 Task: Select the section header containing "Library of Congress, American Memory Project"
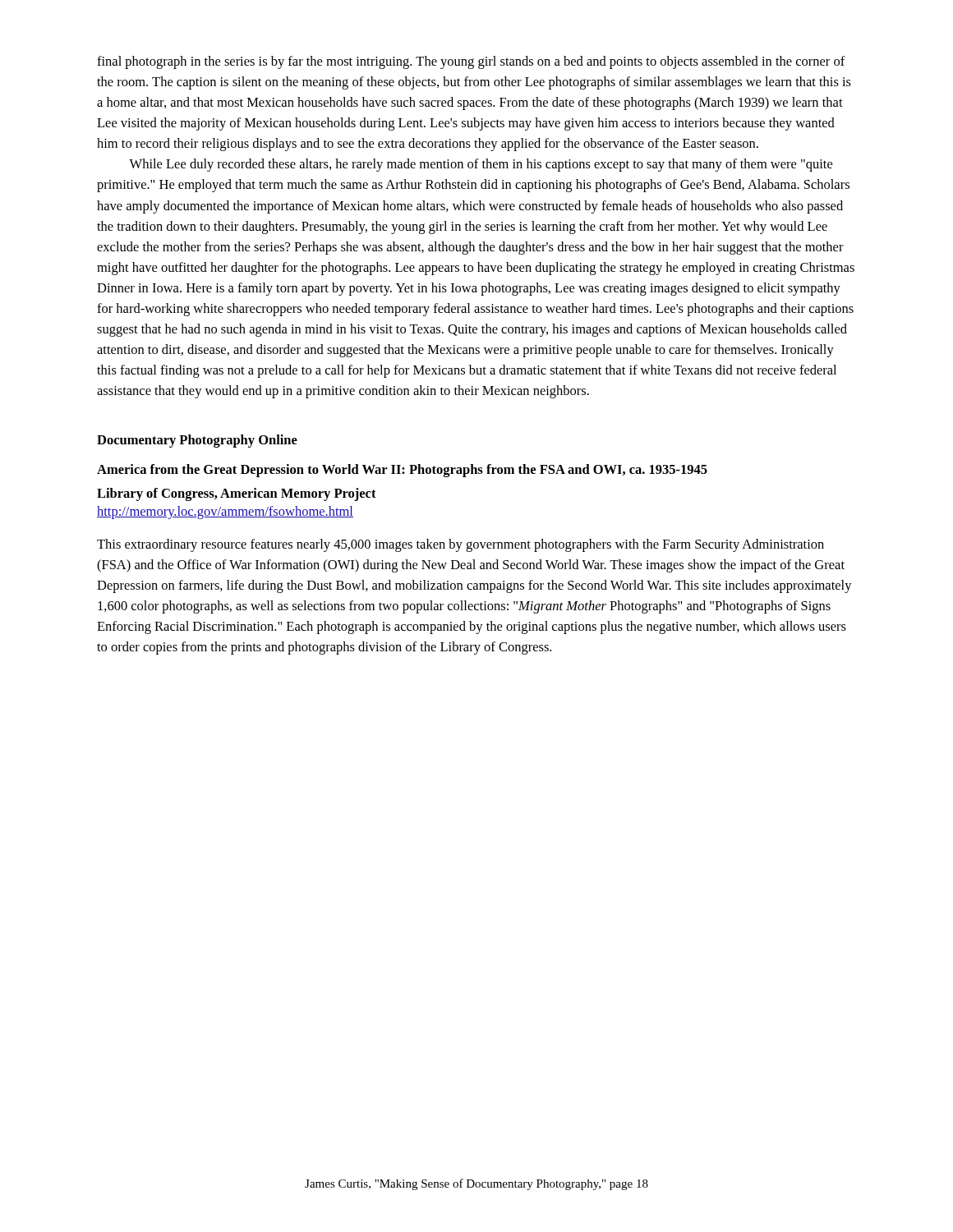236,494
